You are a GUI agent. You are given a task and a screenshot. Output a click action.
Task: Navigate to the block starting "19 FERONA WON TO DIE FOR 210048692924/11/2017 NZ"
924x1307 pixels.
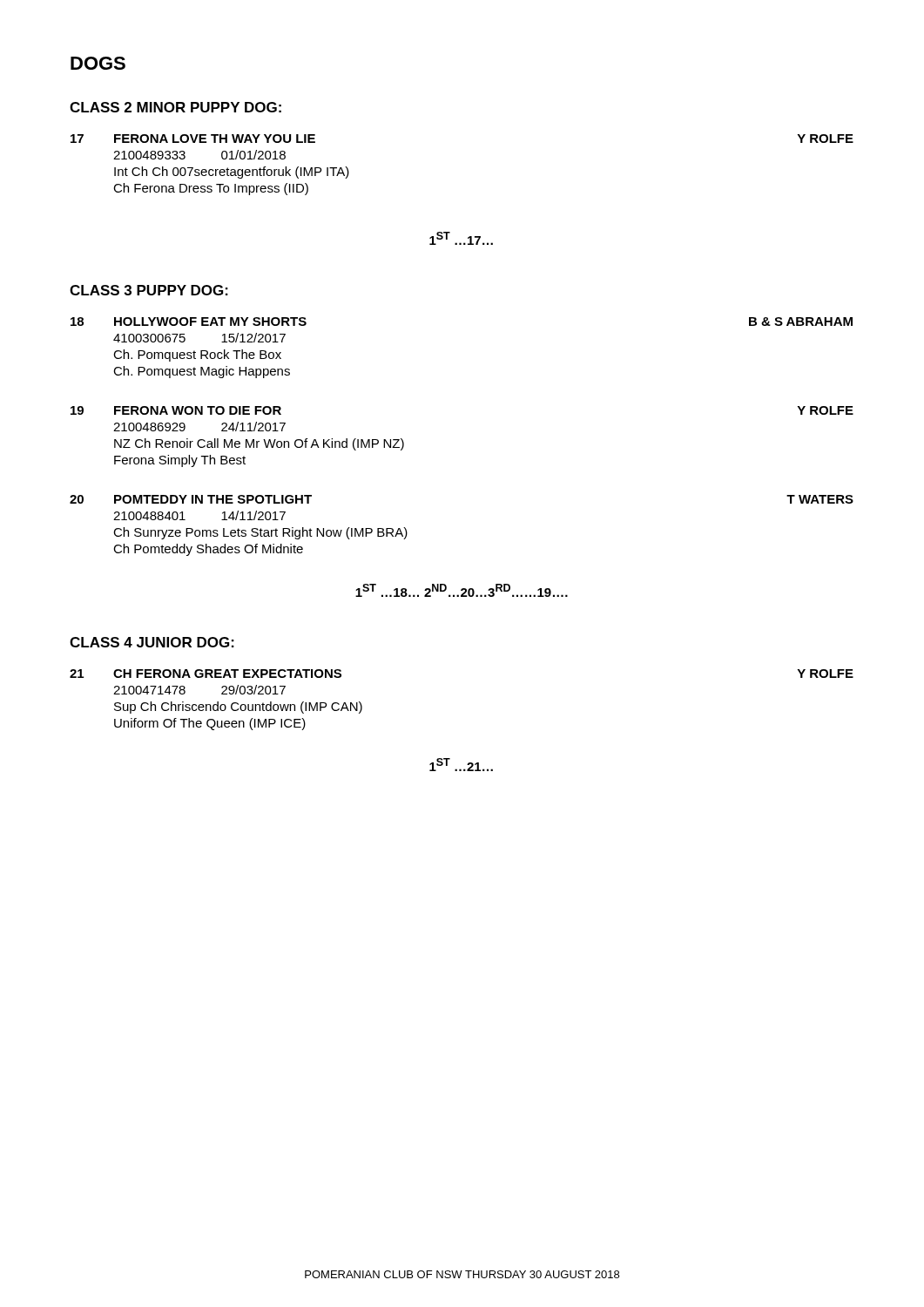click(198, 410)
